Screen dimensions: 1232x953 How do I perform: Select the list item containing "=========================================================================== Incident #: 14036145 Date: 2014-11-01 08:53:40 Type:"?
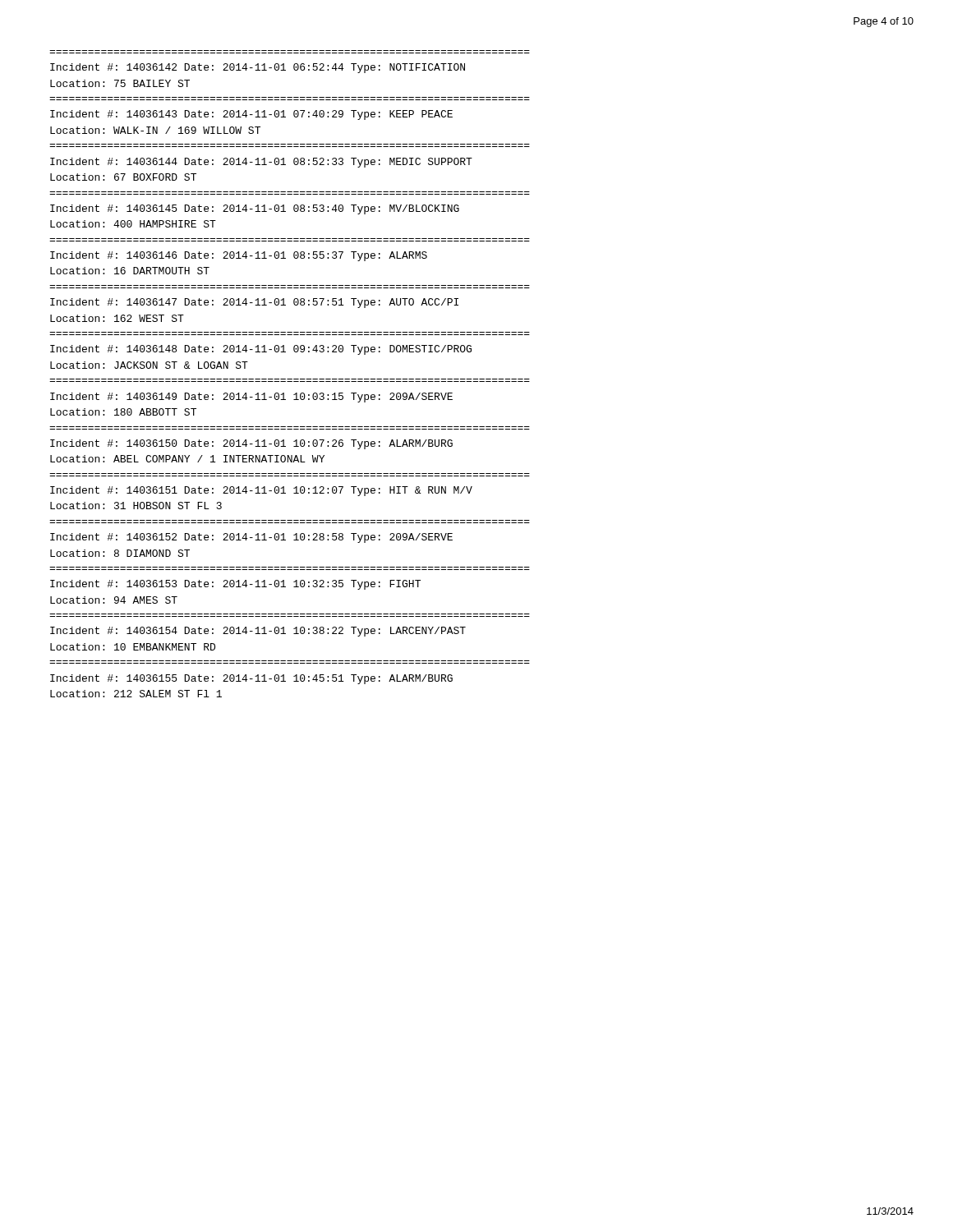[255, 209]
